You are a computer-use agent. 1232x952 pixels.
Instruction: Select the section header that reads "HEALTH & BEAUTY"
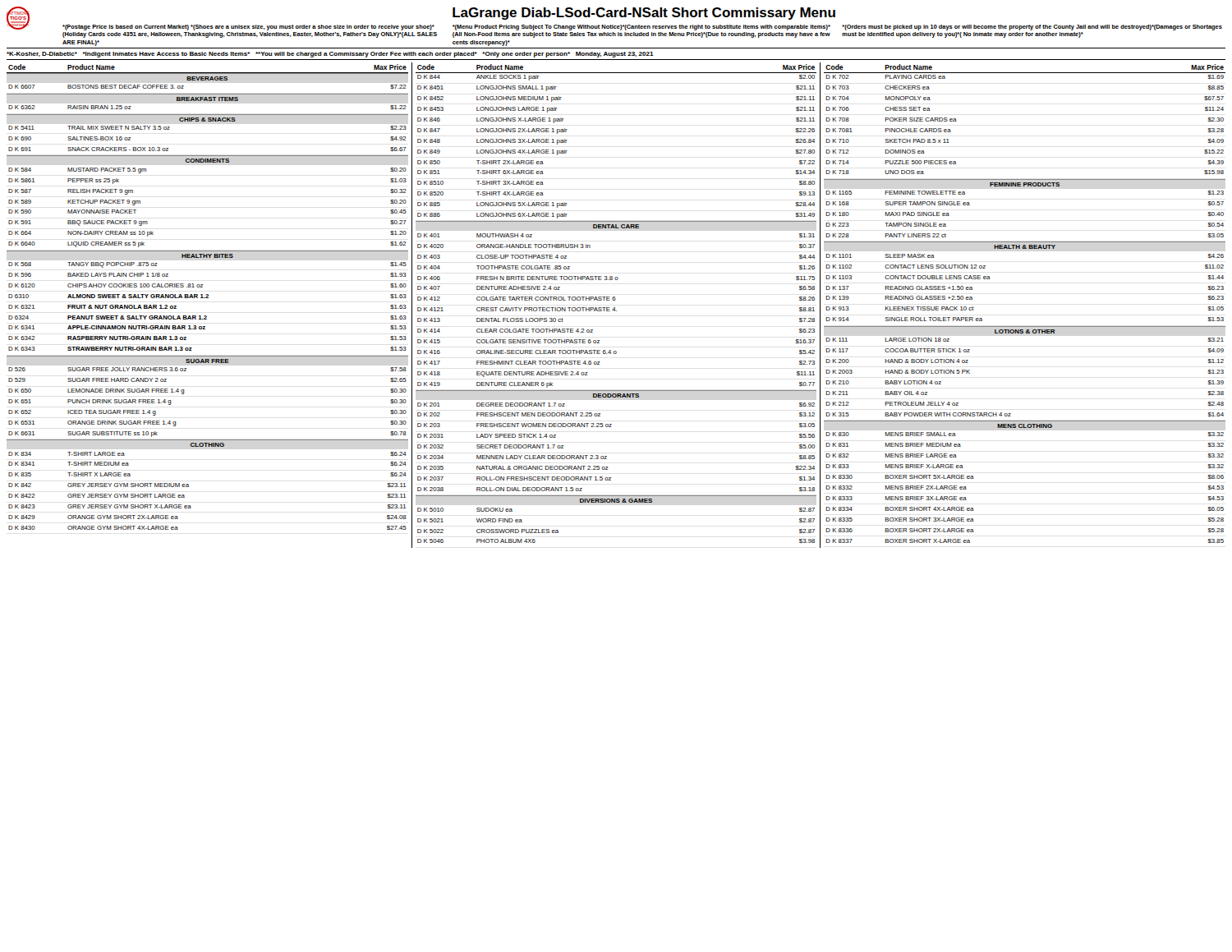click(x=1025, y=247)
